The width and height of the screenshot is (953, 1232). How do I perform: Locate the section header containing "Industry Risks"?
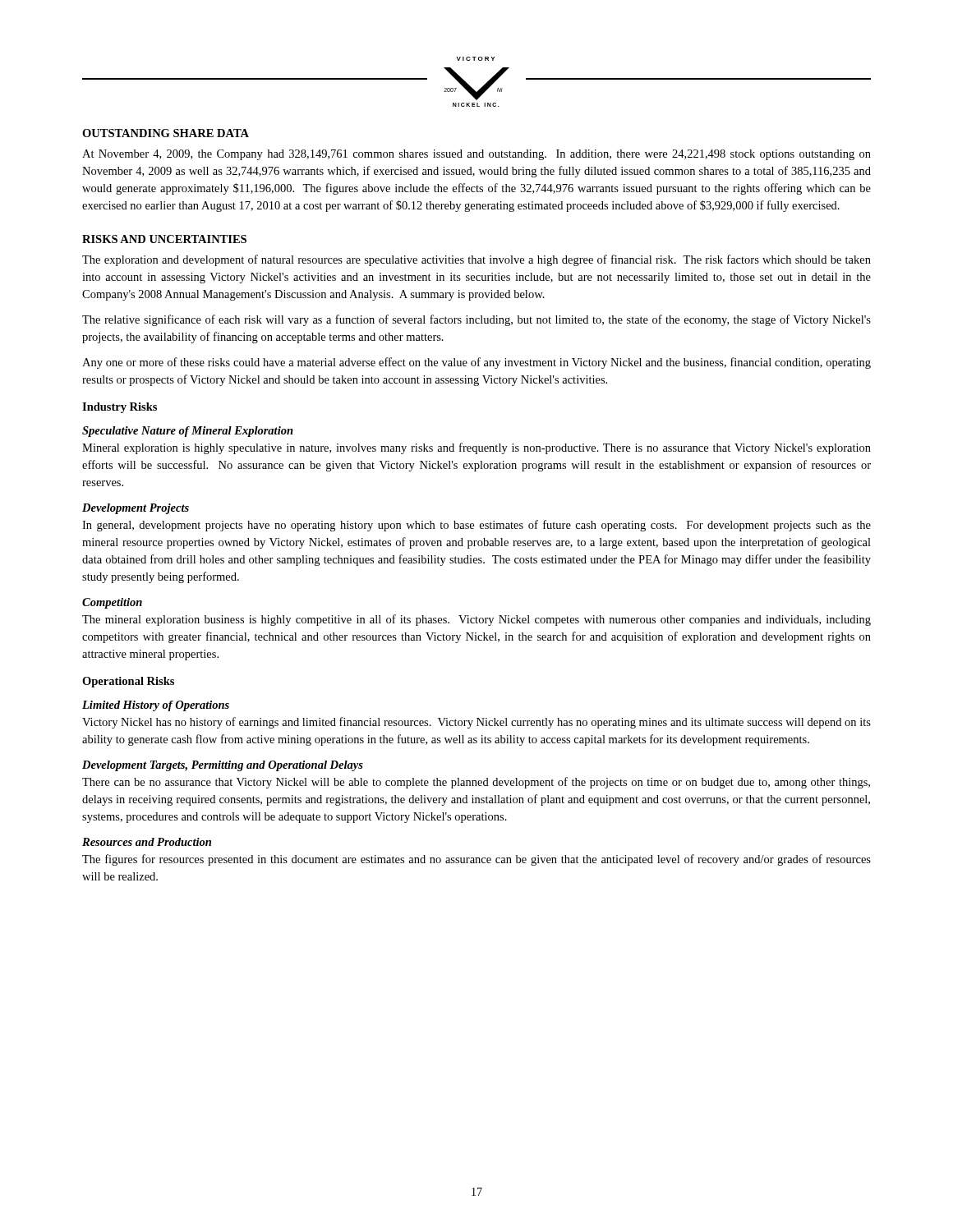pyautogui.click(x=120, y=407)
